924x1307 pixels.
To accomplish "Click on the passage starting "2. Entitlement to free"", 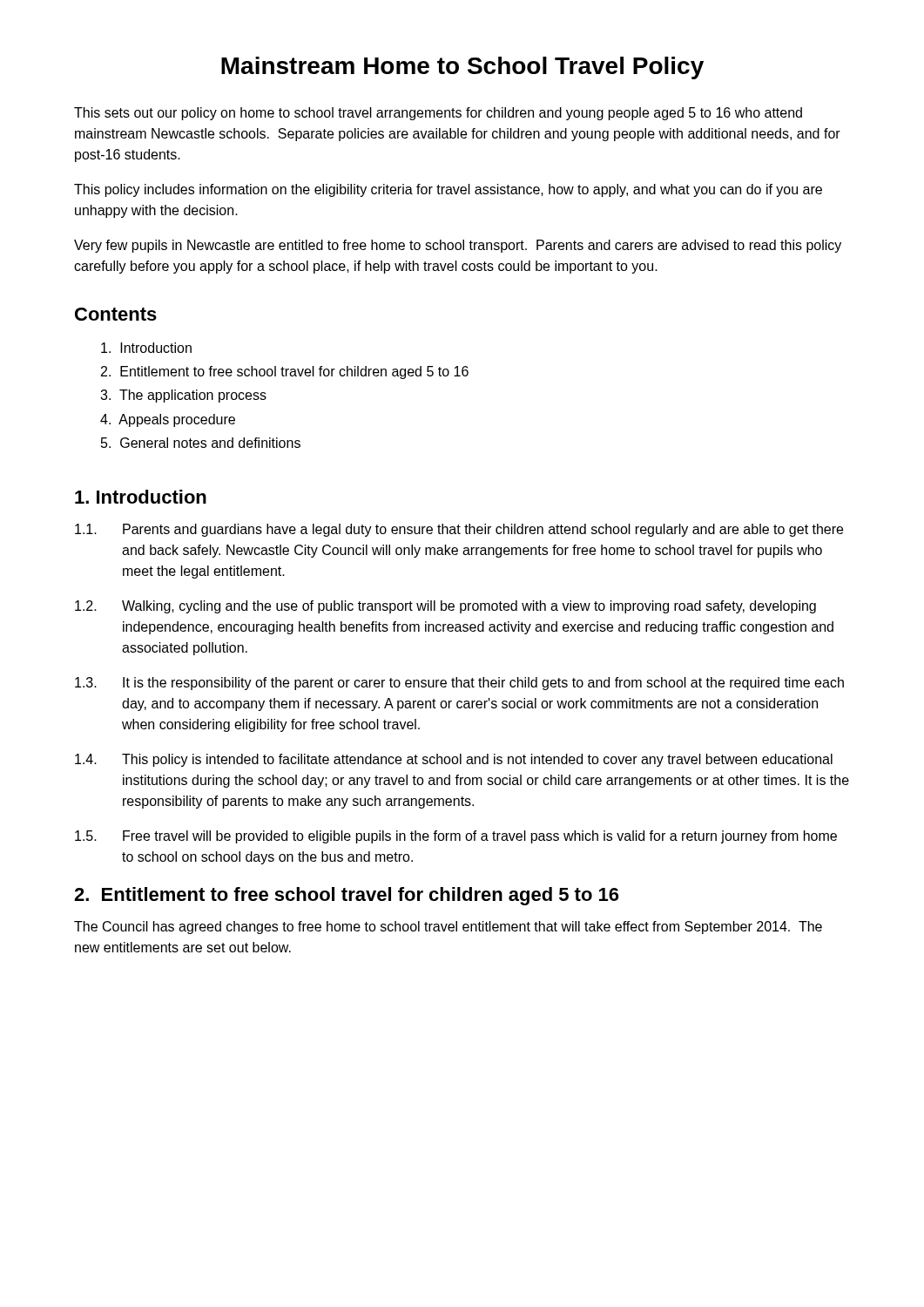I will pos(347,894).
